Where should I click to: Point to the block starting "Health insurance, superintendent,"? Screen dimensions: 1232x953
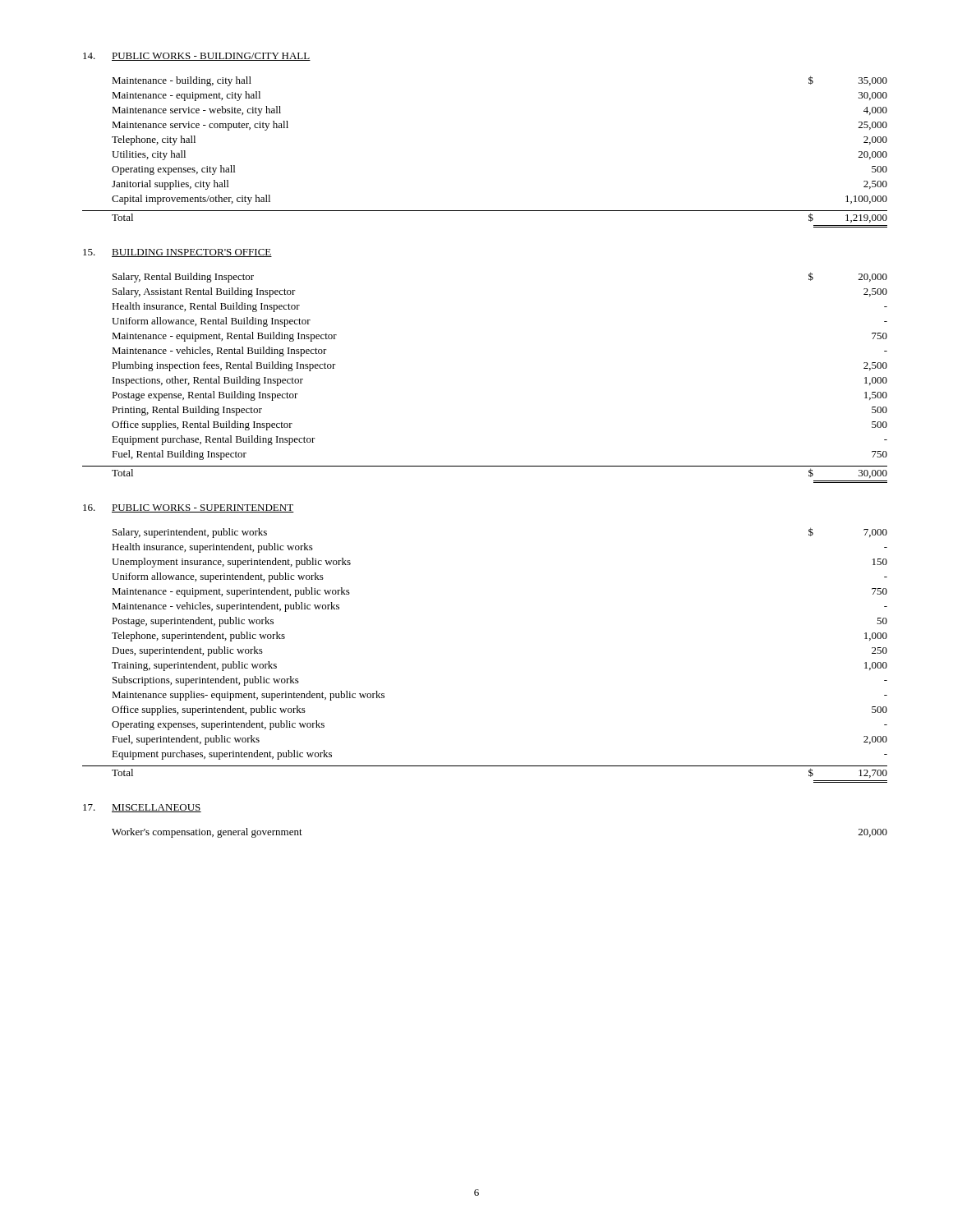pyautogui.click(x=216, y=547)
